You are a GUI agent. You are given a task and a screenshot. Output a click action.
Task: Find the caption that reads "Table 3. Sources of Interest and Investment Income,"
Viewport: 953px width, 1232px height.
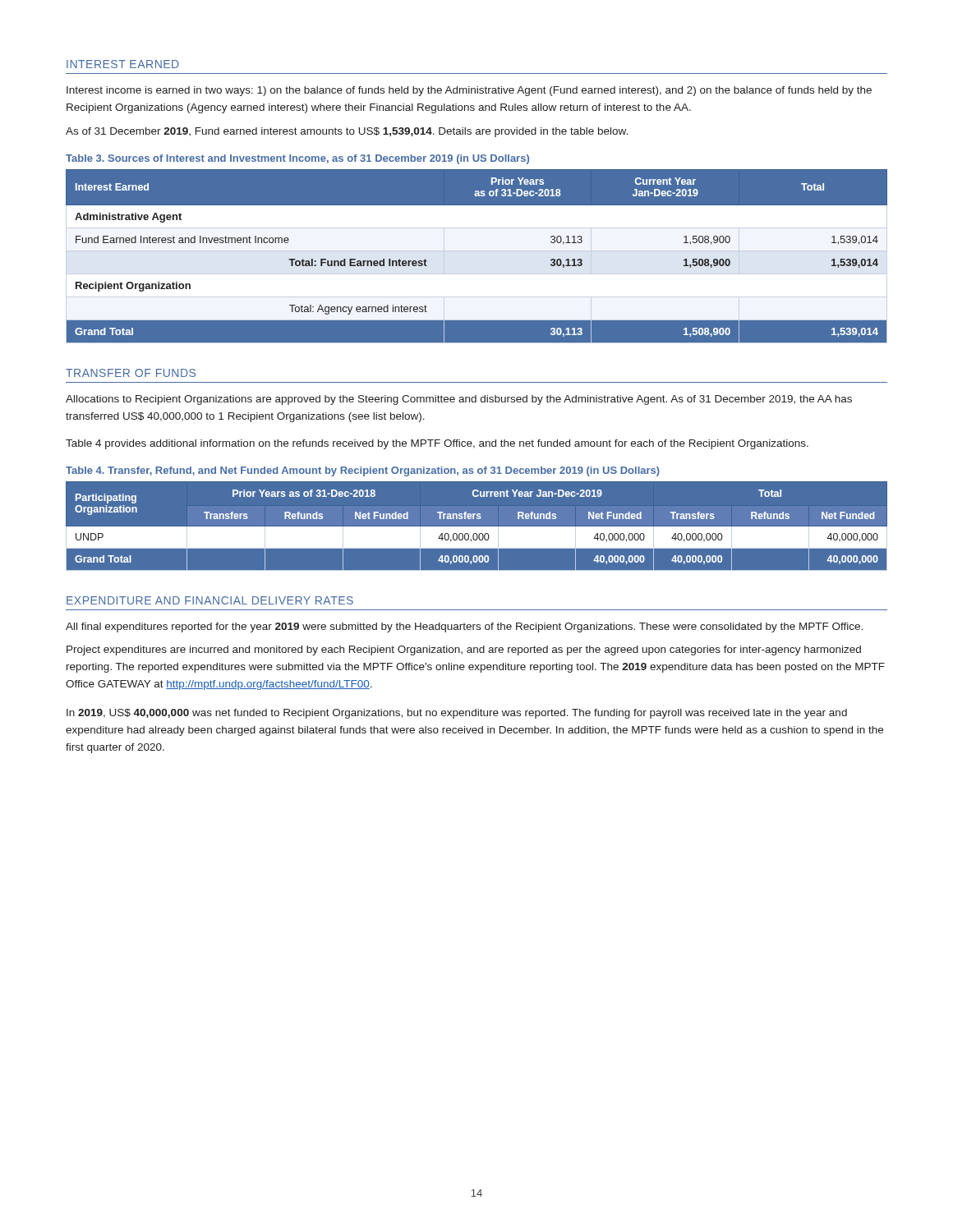298,158
